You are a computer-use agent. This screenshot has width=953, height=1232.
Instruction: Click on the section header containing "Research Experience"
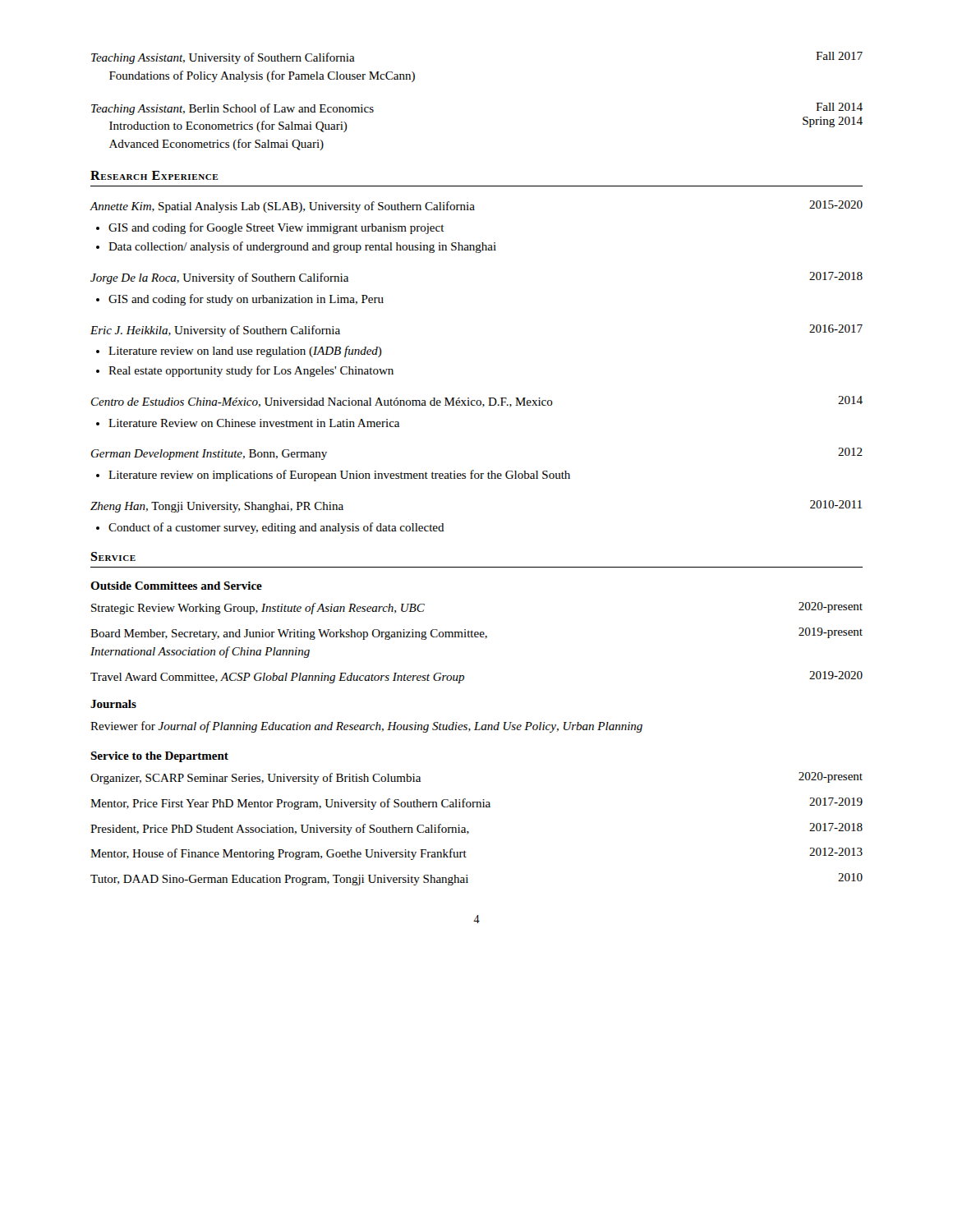(155, 175)
